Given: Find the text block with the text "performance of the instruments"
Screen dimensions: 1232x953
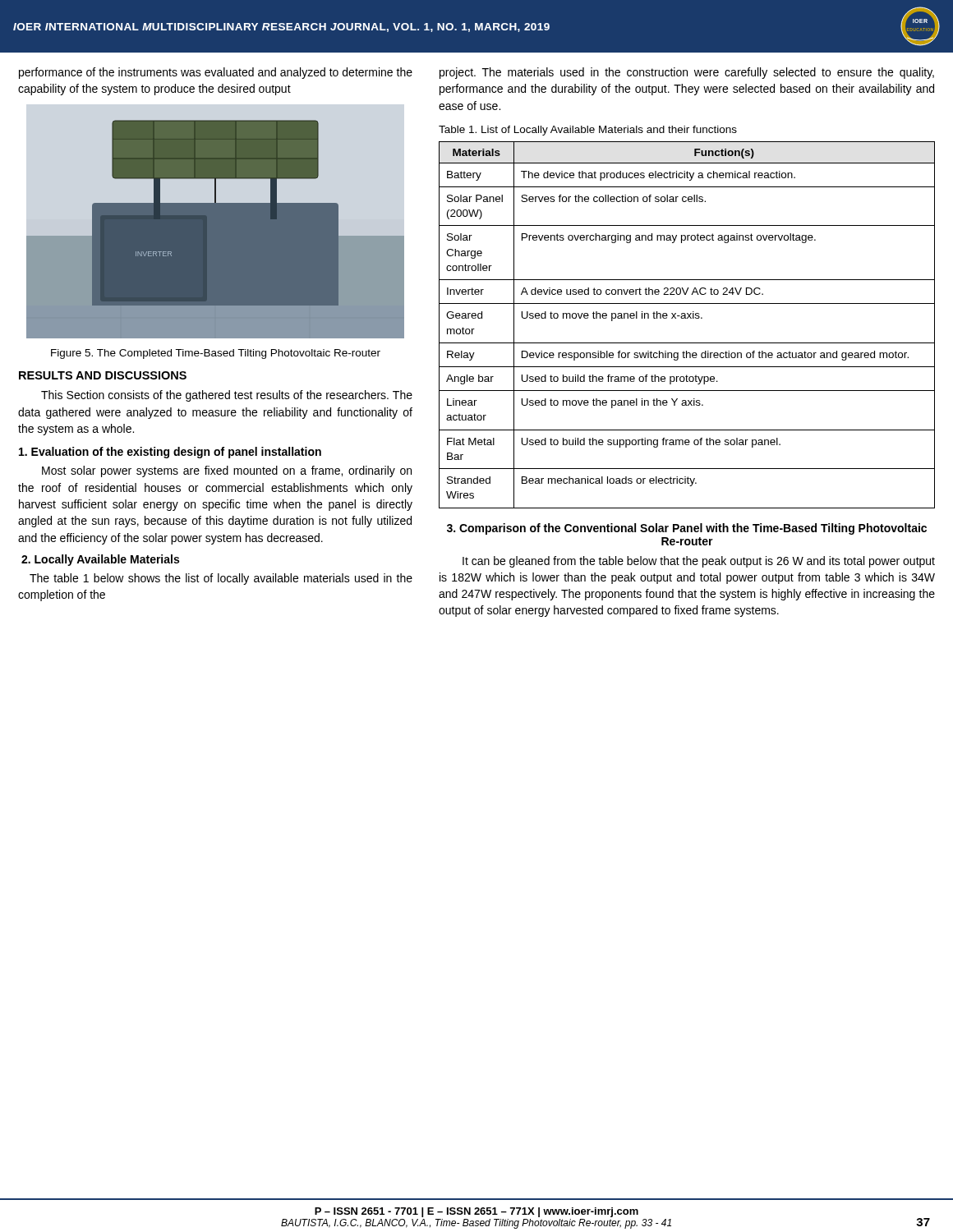Looking at the screenshot, I should point(215,81).
